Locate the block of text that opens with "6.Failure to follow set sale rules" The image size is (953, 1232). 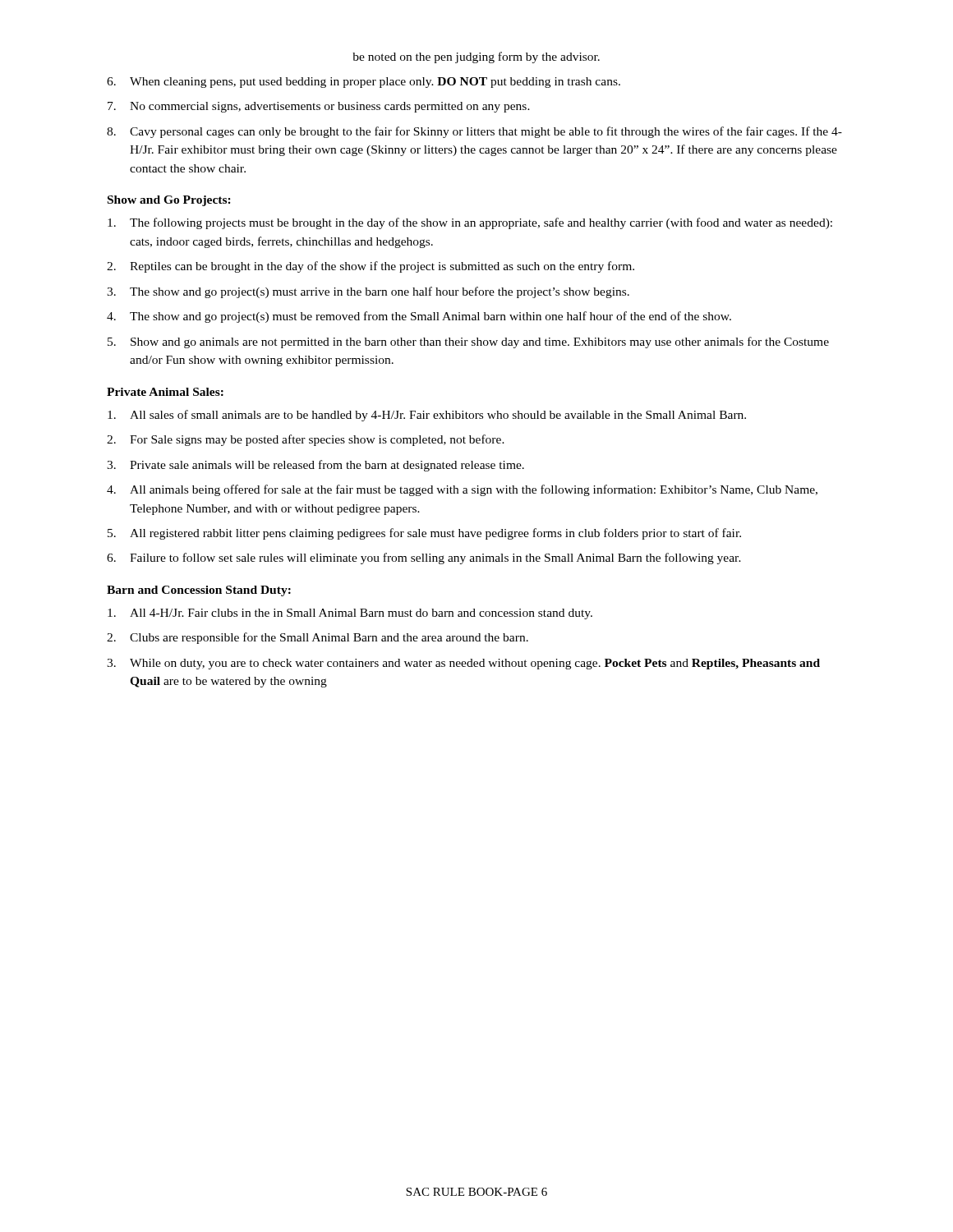[476, 558]
